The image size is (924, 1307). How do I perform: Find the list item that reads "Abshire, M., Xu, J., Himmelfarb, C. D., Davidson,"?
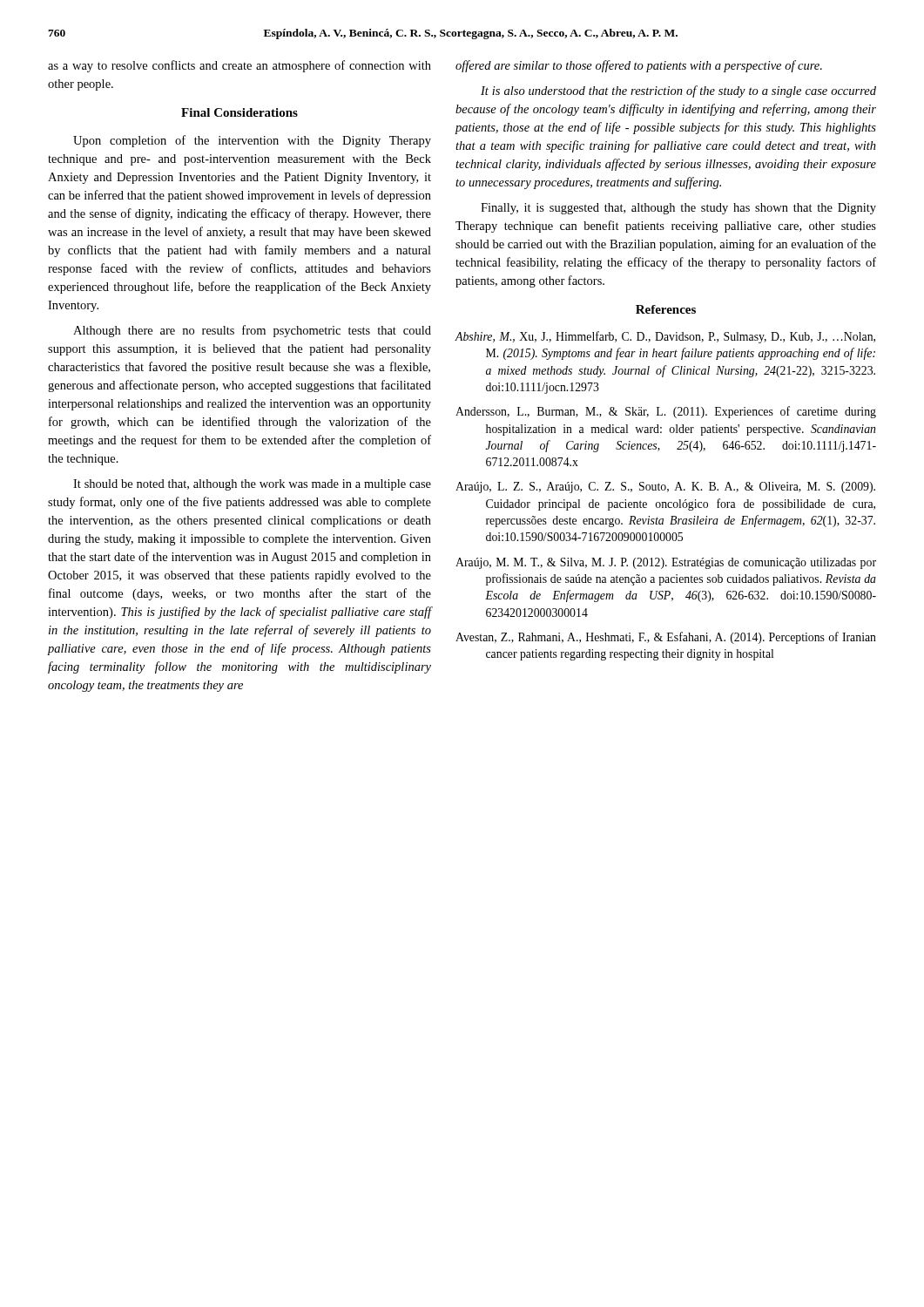tap(666, 362)
